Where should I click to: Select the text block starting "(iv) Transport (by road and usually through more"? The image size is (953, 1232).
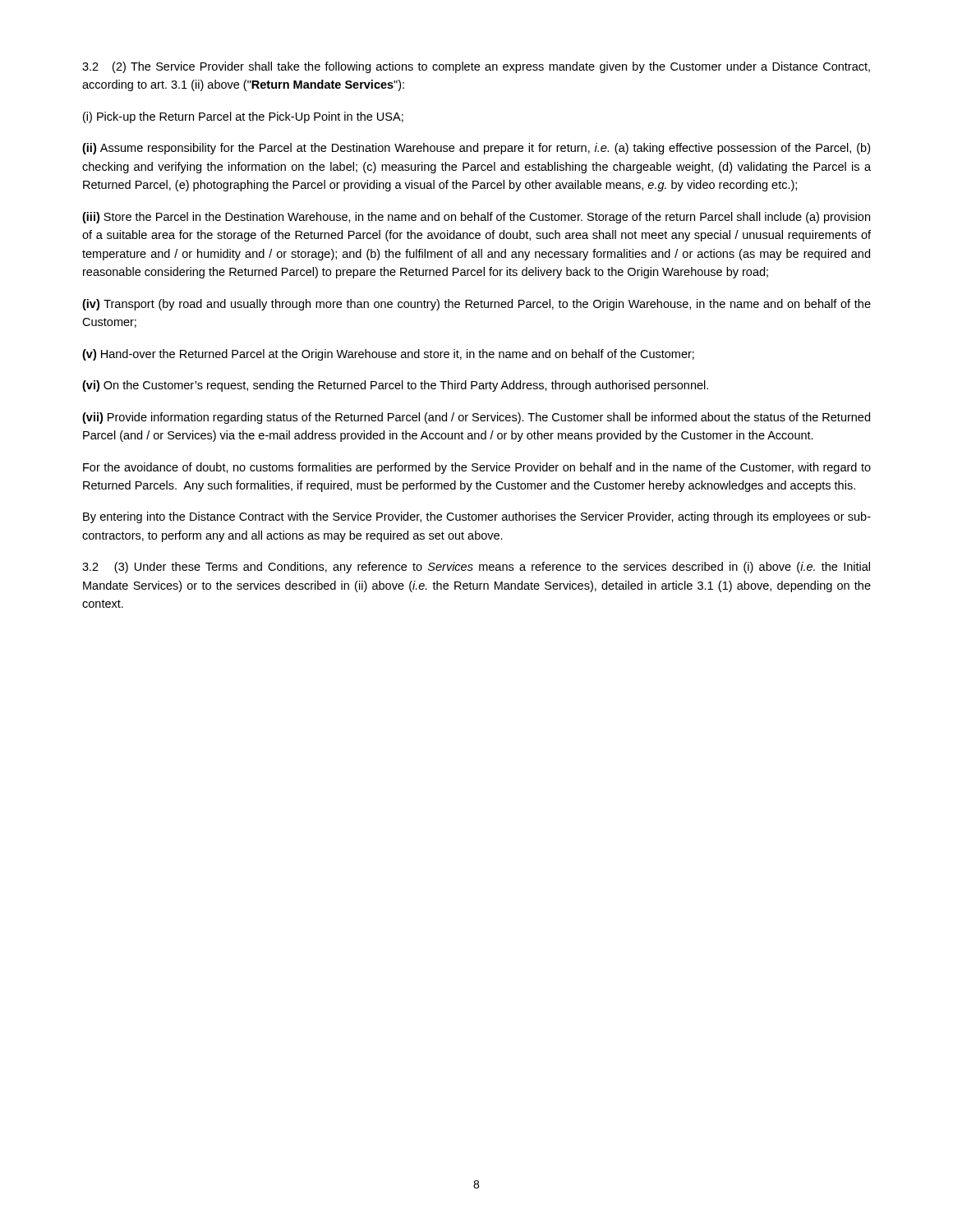[x=476, y=313]
